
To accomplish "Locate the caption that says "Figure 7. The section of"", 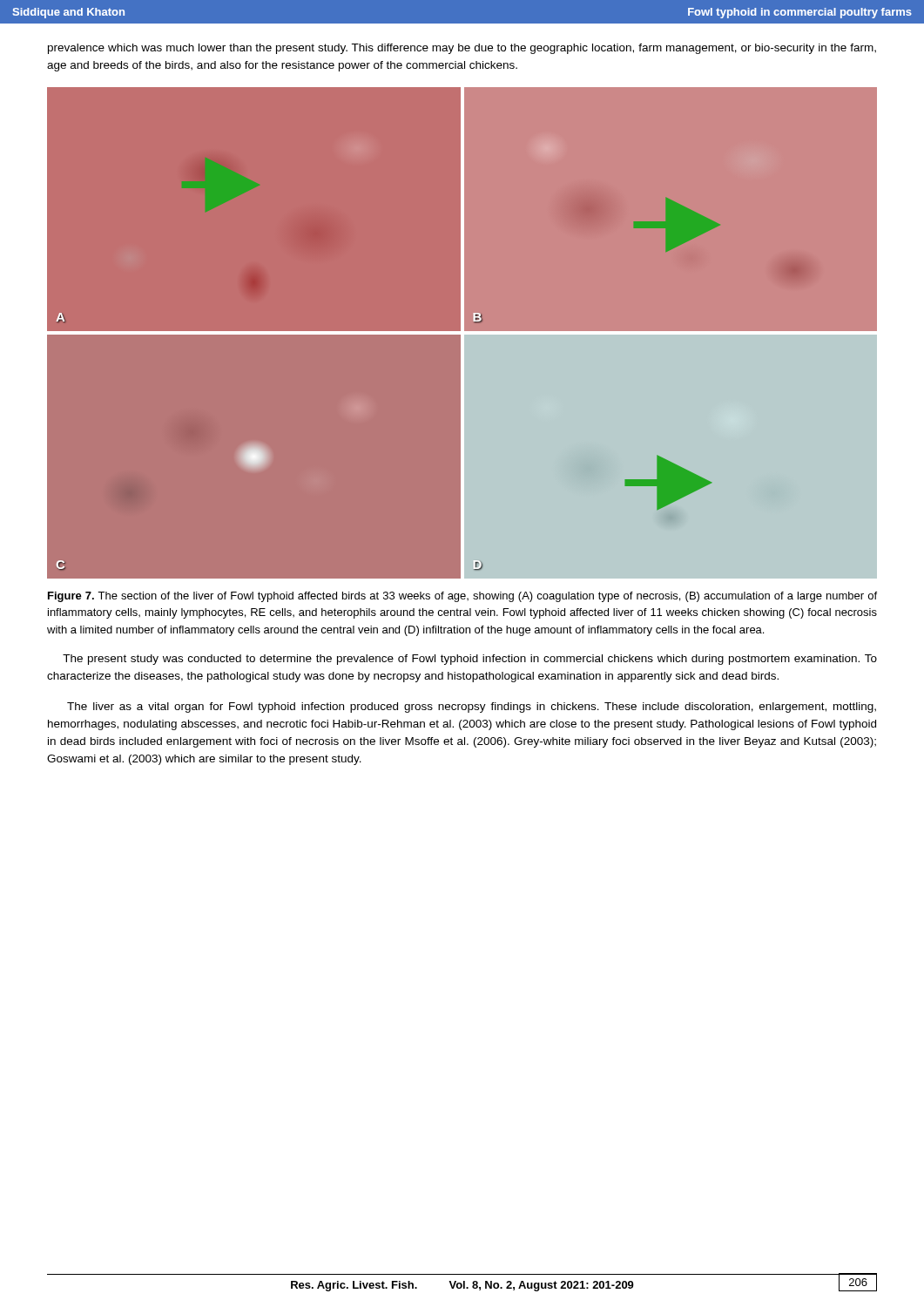I will pyautogui.click(x=462, y=612).
